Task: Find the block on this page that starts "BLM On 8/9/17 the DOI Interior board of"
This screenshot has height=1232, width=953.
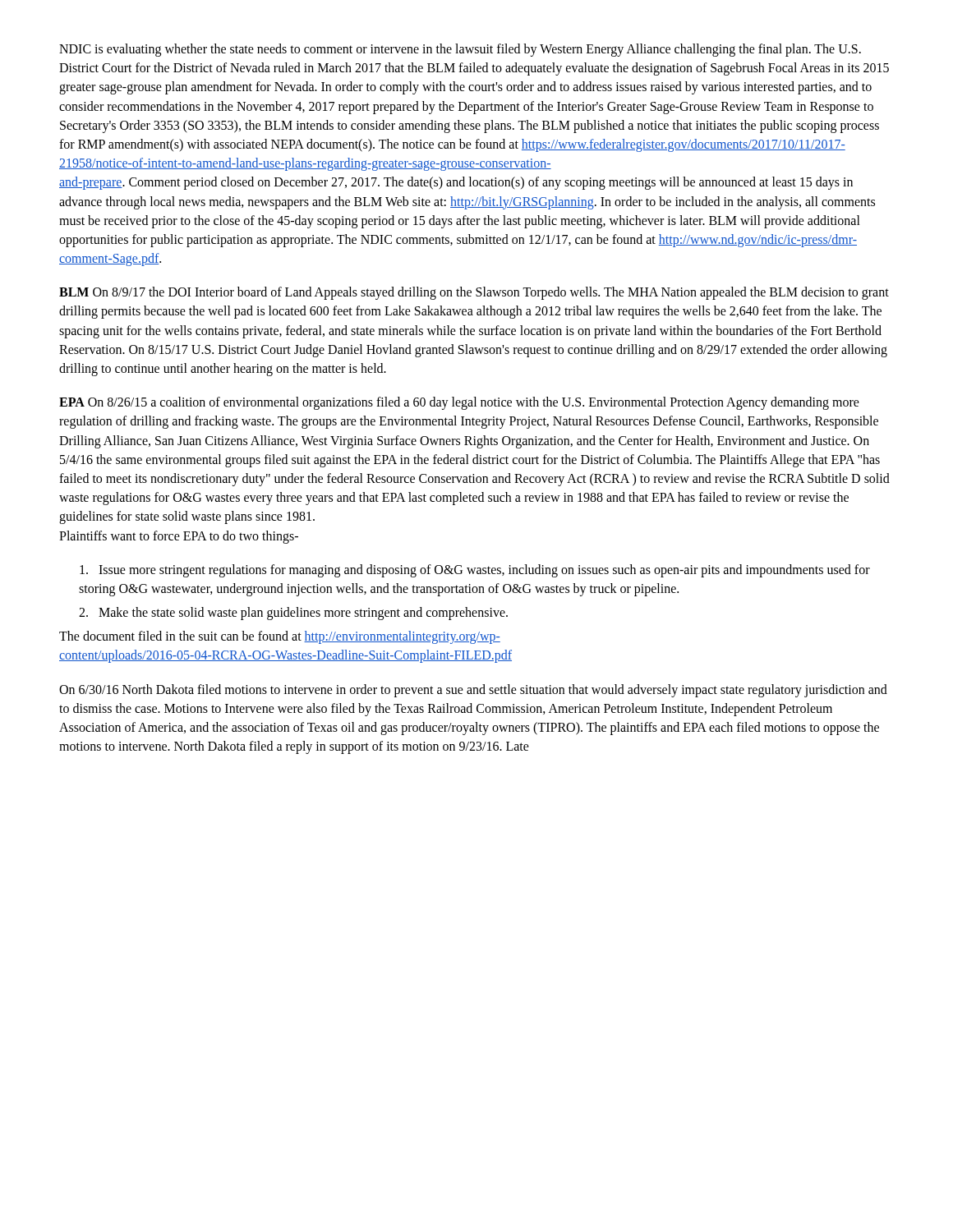Action: [x=474, y=330]
